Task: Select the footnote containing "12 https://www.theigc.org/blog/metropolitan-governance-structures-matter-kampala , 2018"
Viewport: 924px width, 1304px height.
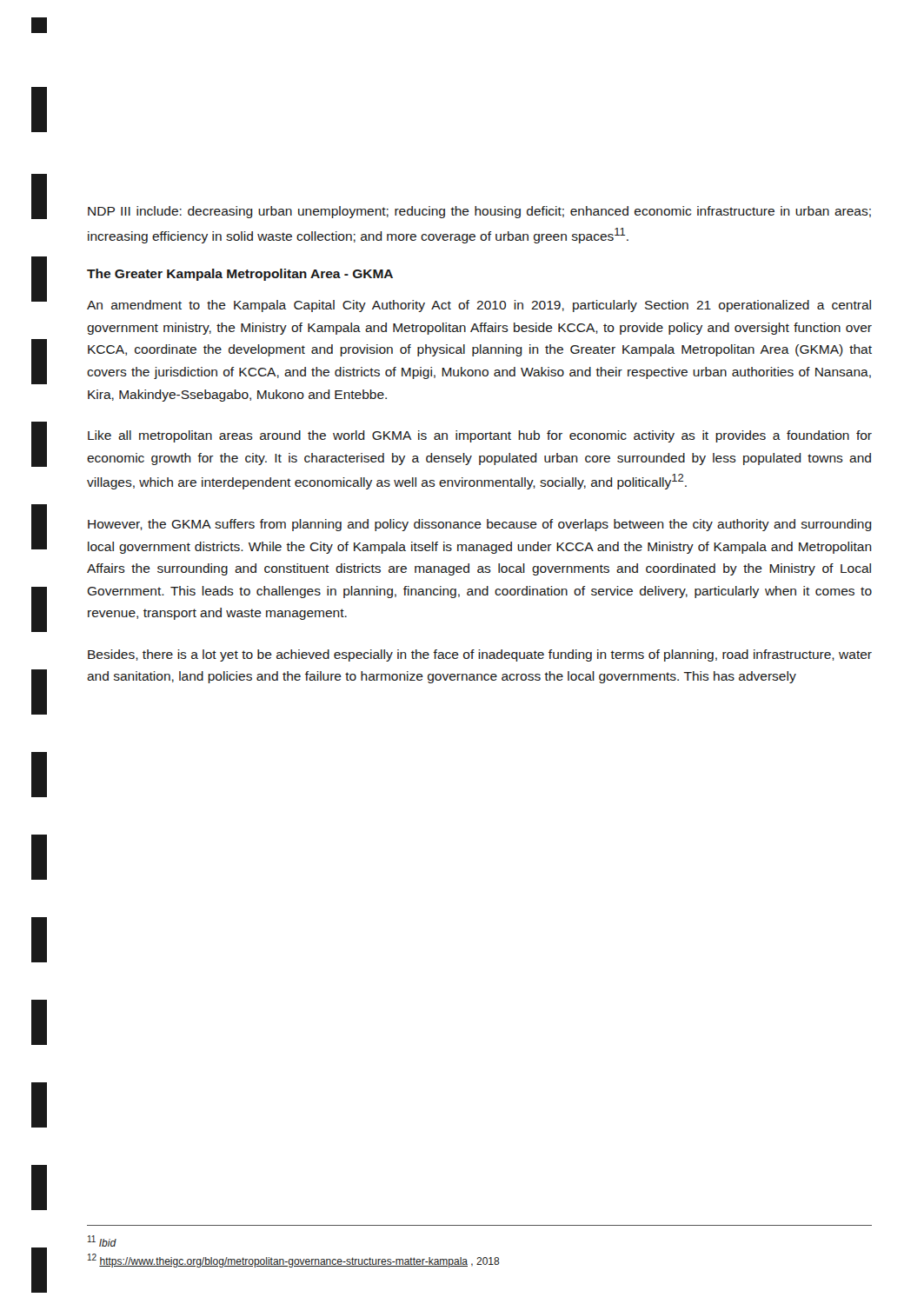Action: click(293, 1260)
